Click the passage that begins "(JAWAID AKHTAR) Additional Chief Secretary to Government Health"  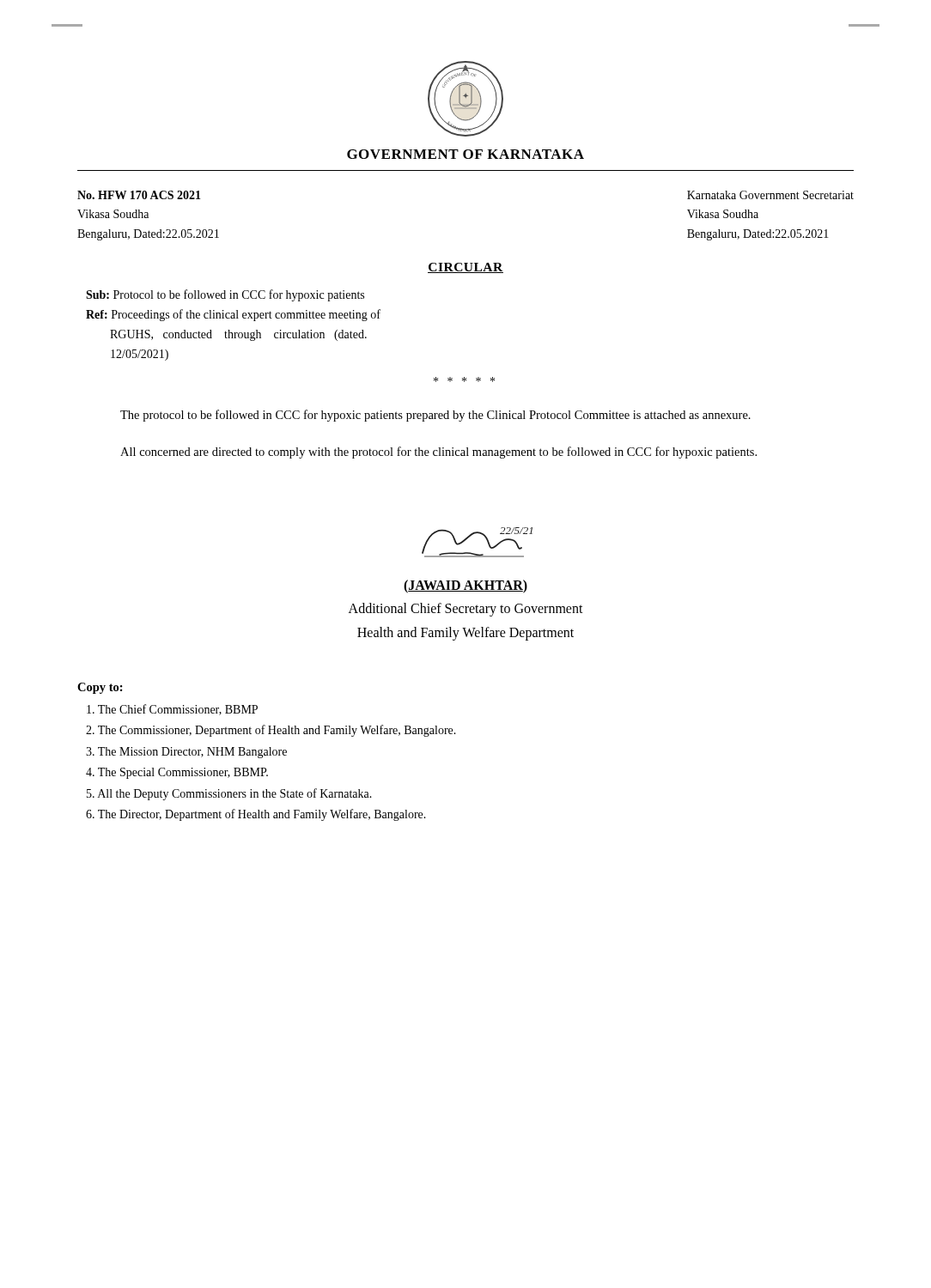(466, 609)
